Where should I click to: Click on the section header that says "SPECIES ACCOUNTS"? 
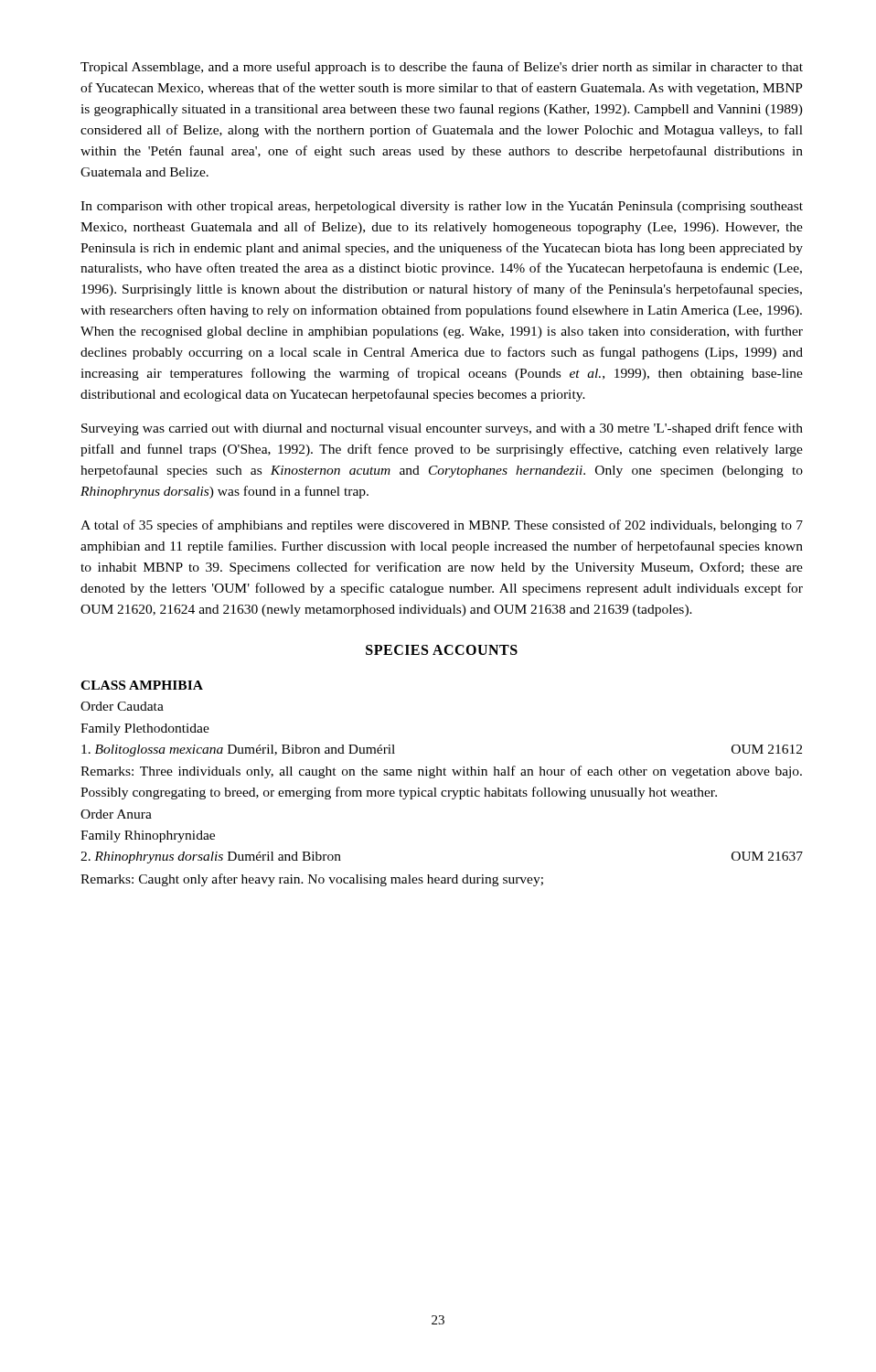click(442, 651)
